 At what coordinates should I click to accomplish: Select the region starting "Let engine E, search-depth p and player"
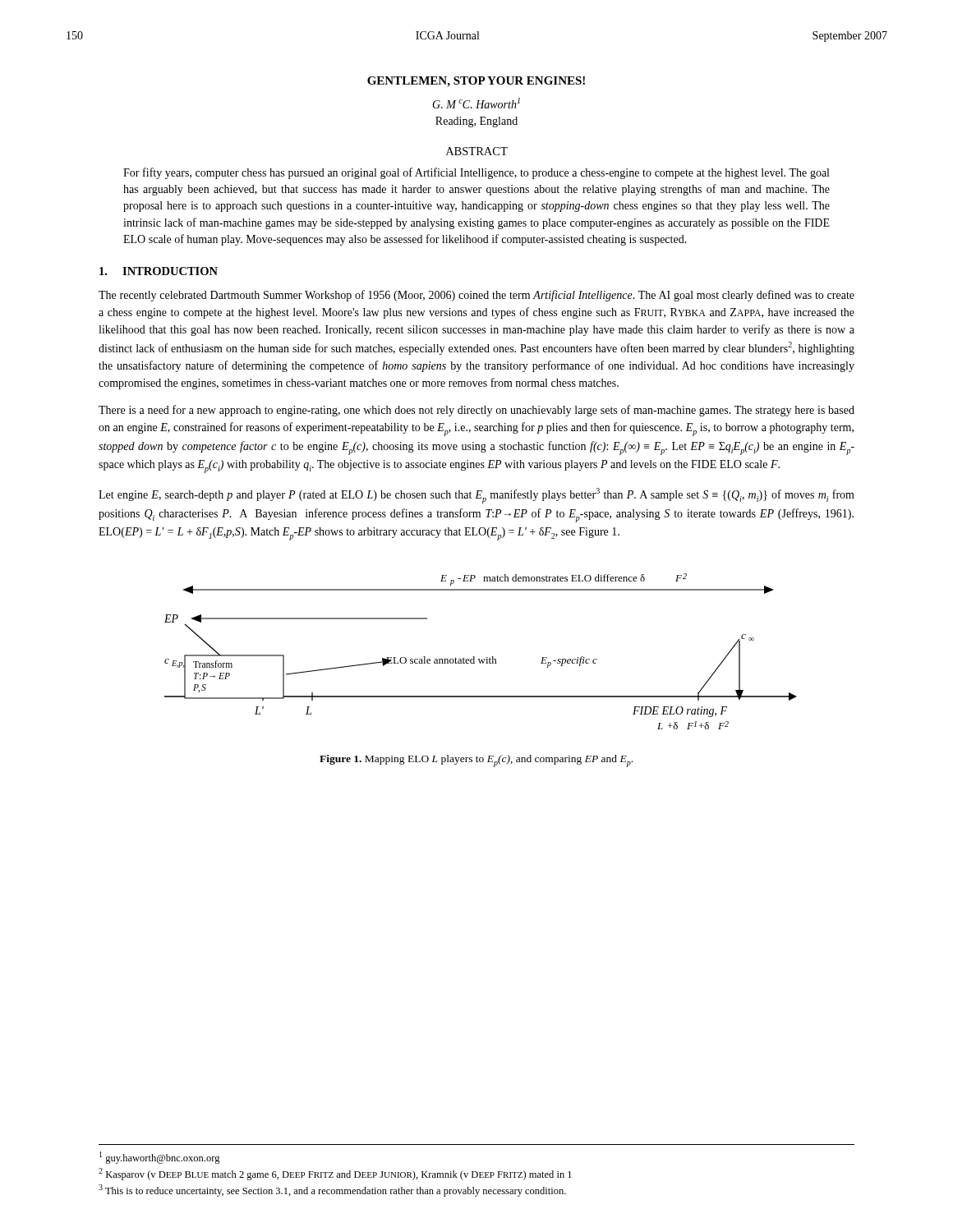click(476, 513)
